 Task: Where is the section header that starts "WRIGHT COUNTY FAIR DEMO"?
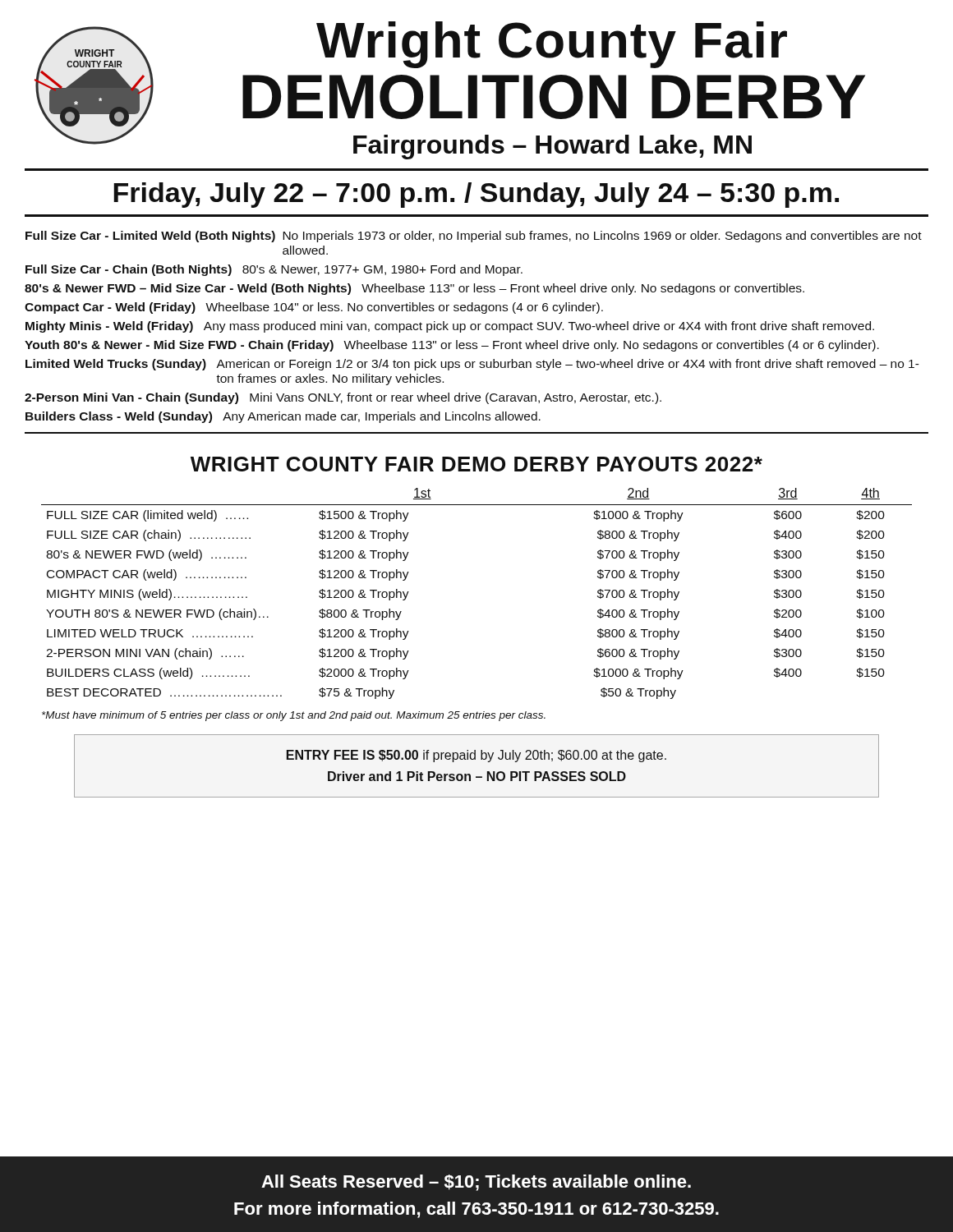476,464
